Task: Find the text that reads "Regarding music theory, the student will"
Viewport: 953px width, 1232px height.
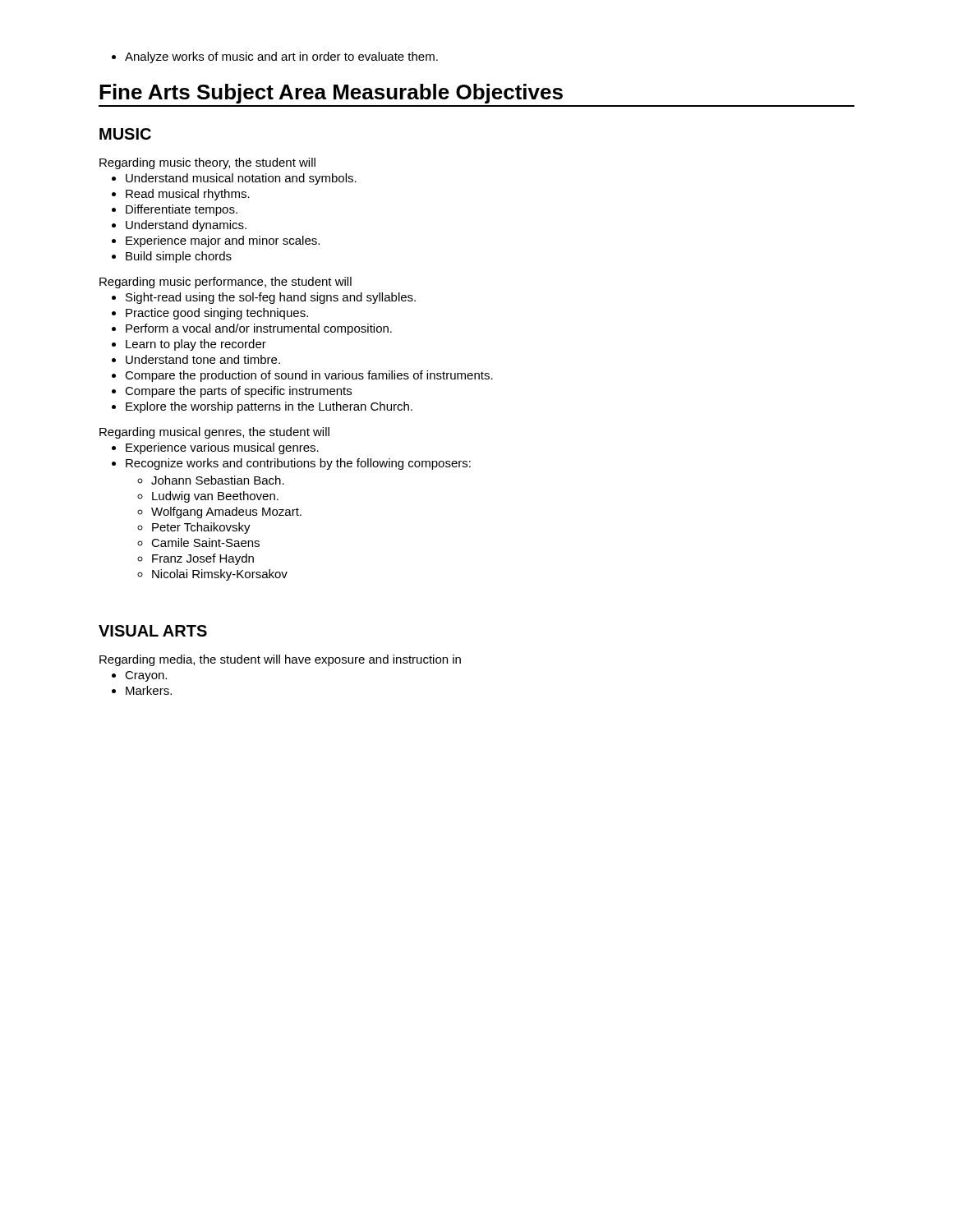Action: 207,162
